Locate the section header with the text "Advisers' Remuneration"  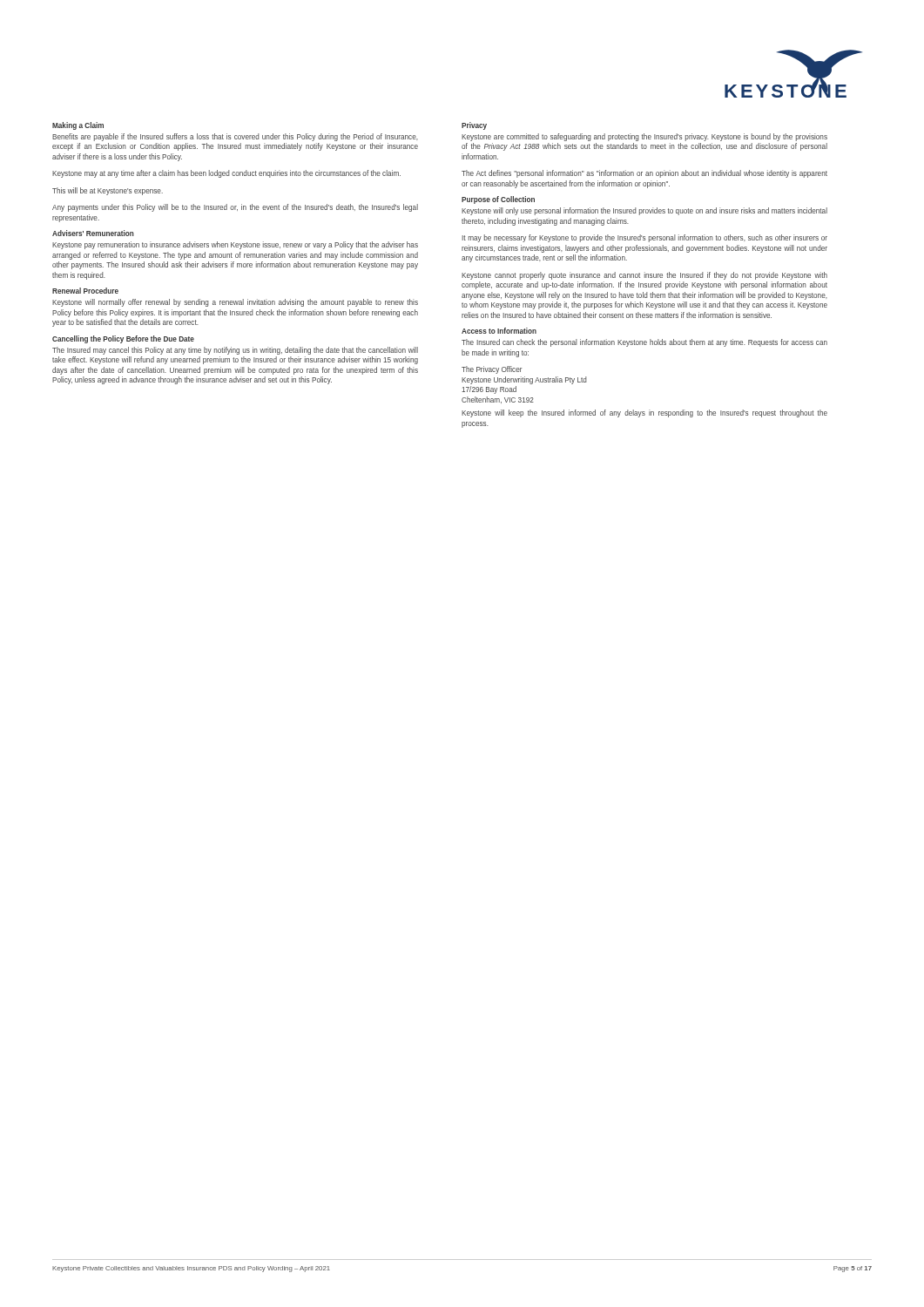pos(93,234)
